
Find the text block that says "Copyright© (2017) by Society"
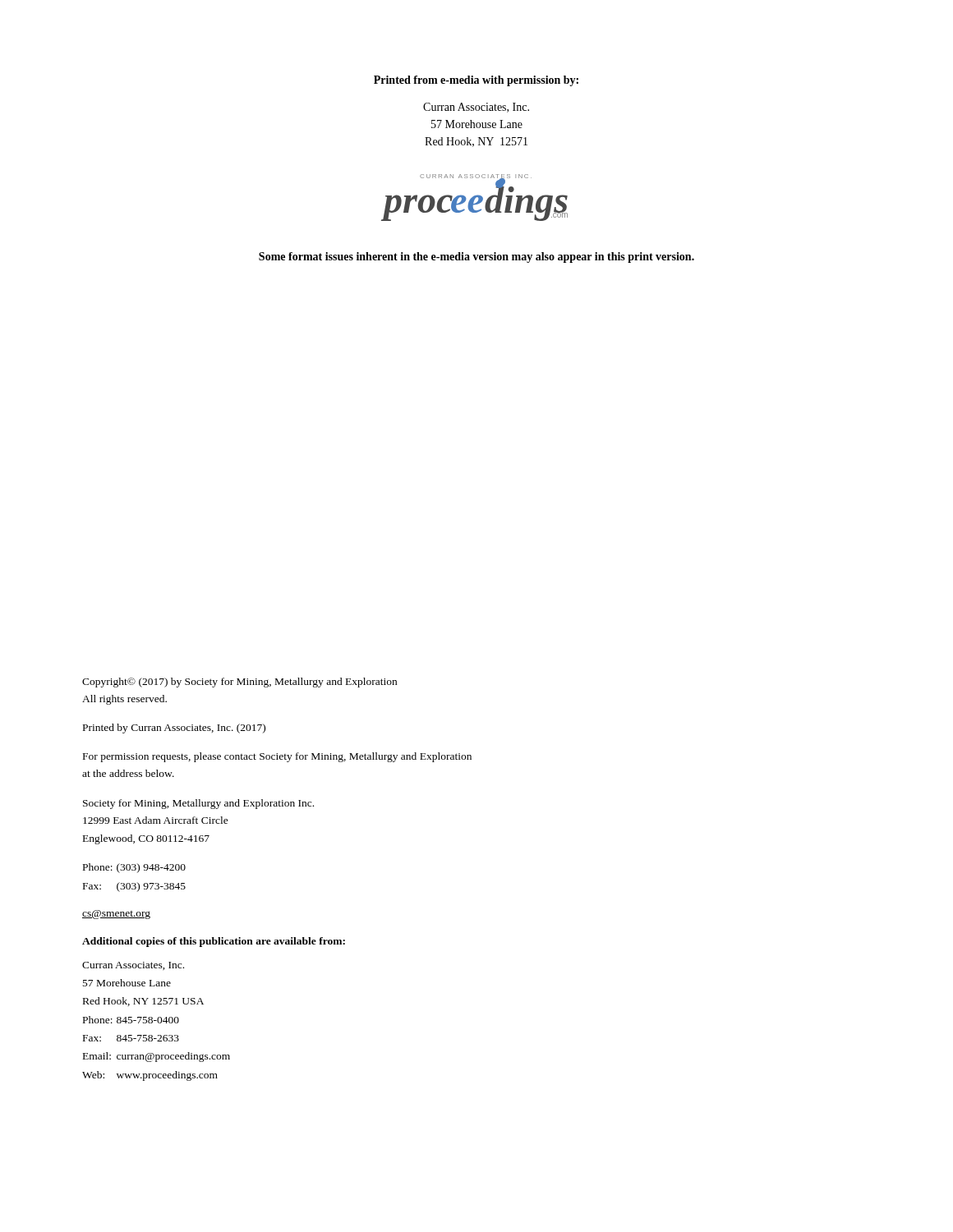[240, 690]
